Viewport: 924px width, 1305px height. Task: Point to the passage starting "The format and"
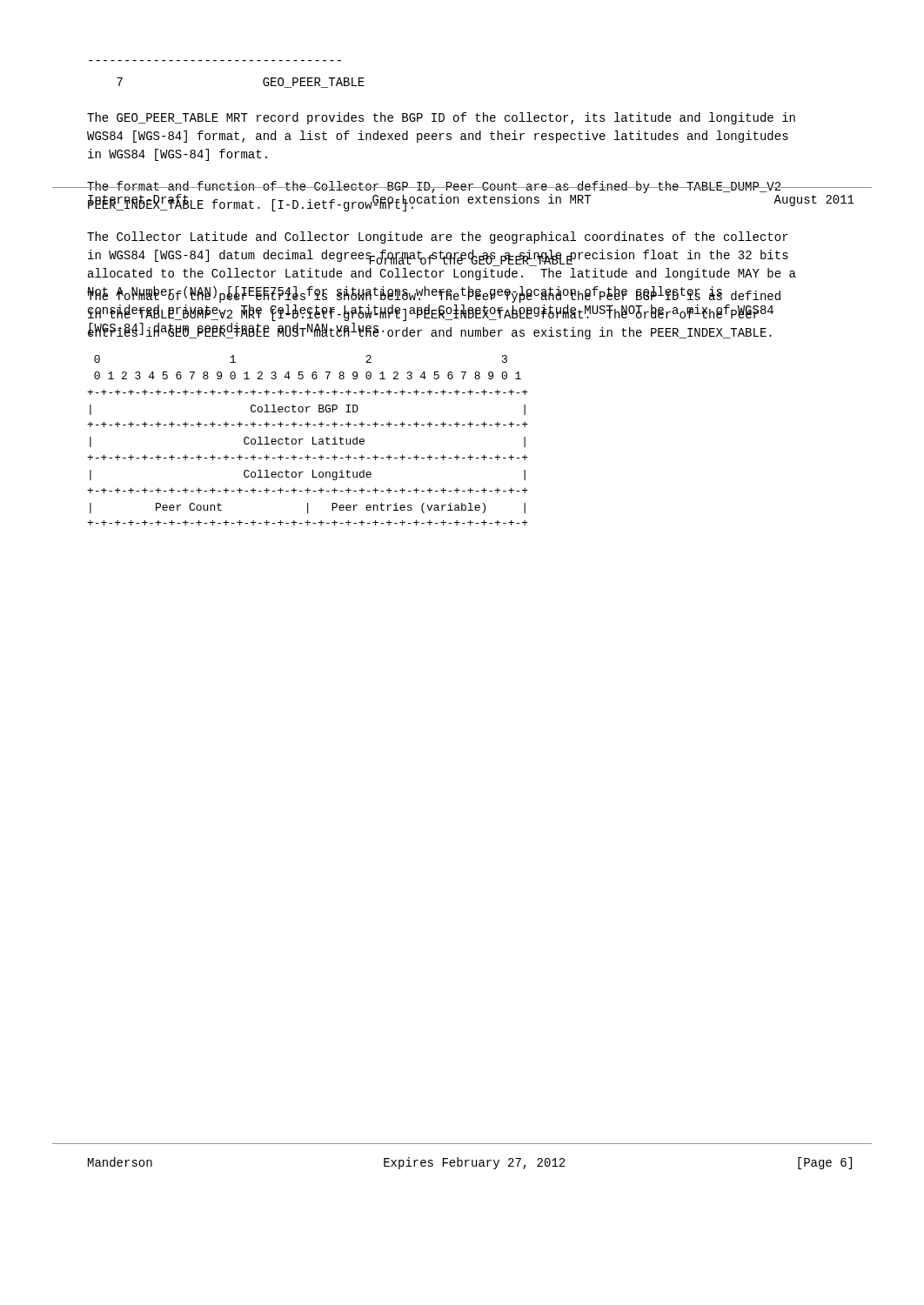click(434, 196)
